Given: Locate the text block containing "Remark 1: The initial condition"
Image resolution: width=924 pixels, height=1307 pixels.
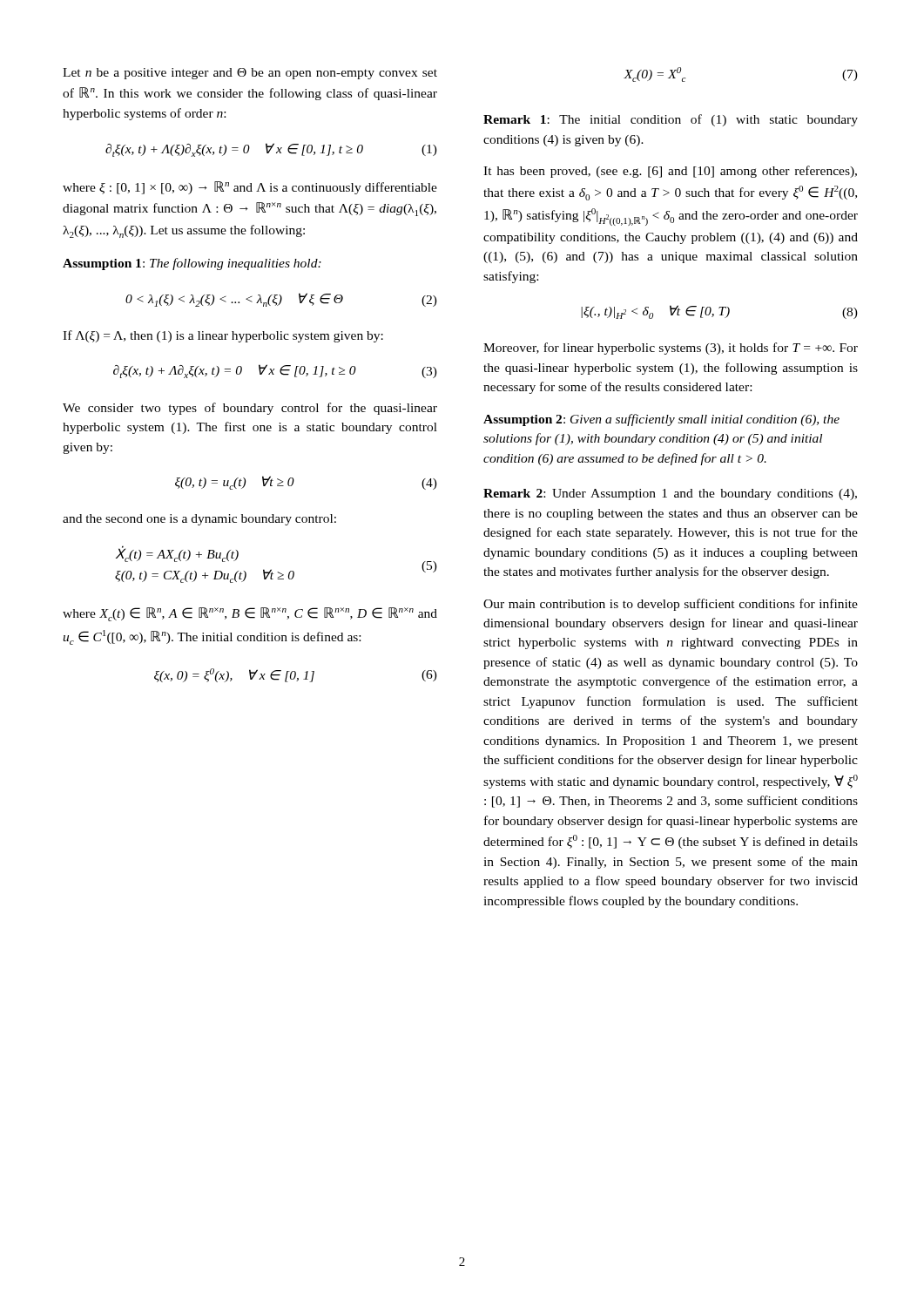Looking at the screenshot, I should (671, 129).
